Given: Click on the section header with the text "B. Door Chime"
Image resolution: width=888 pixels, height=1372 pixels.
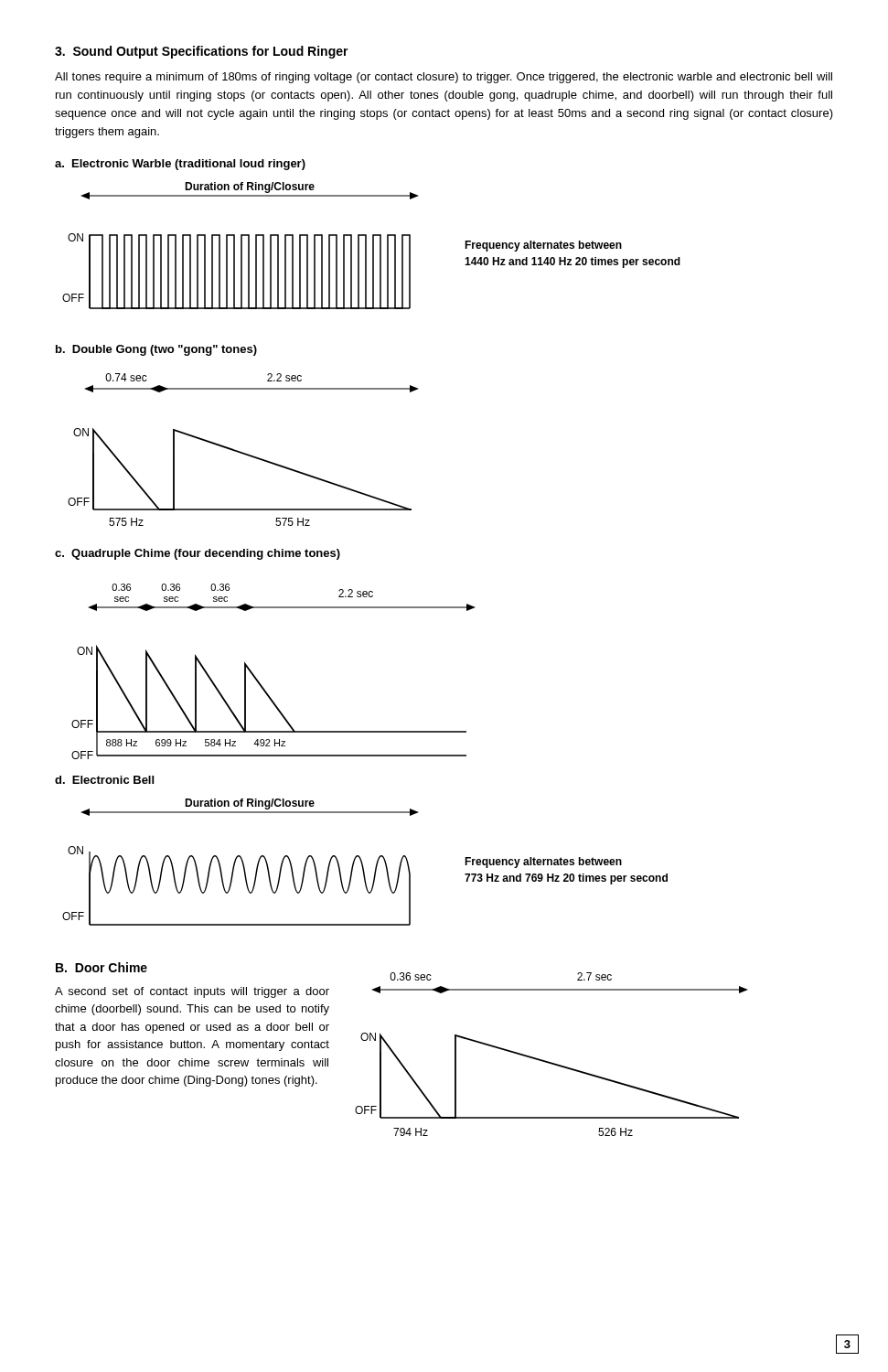Looking at the screenshot, I should 101,967.
